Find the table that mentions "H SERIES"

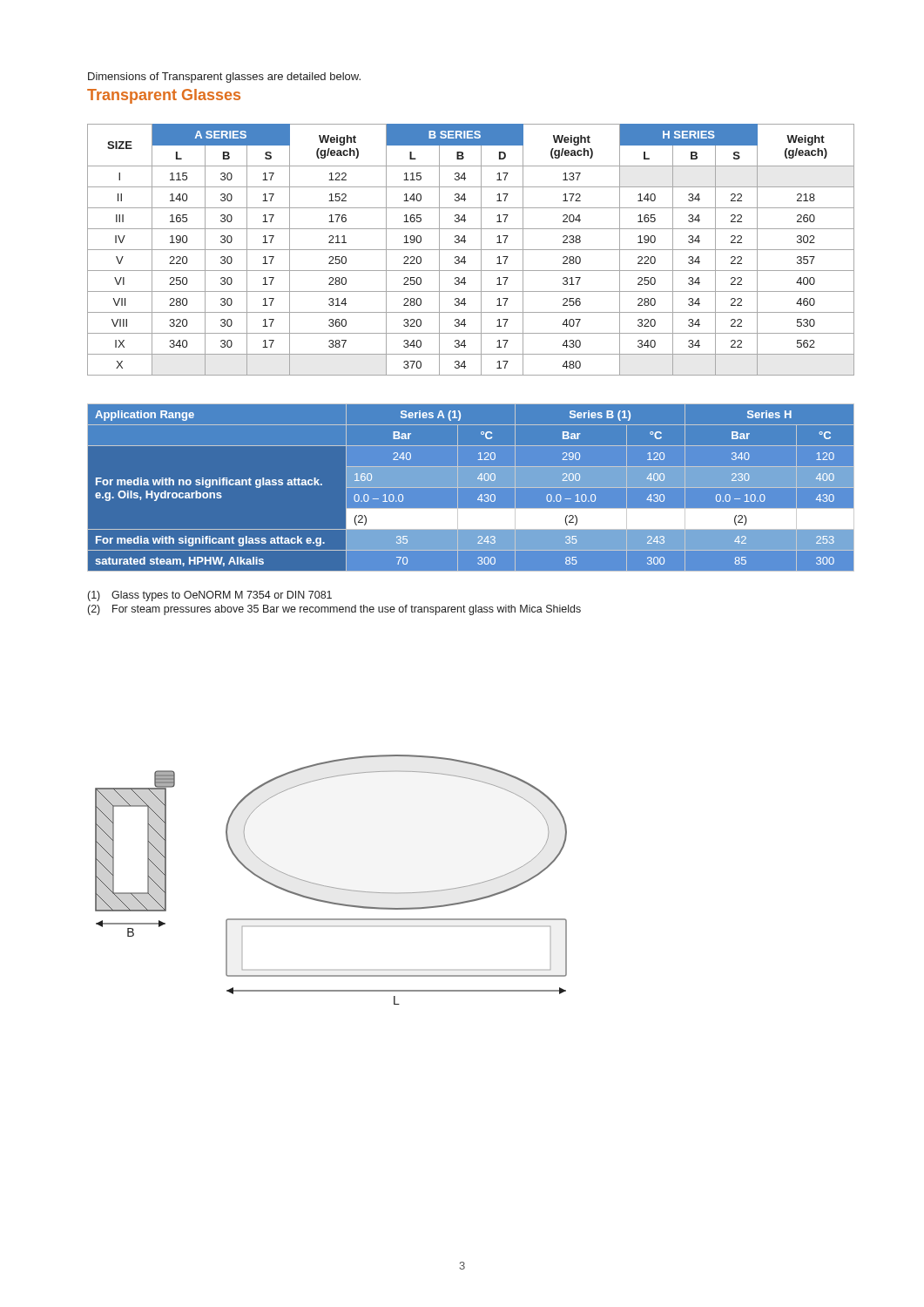[x=471, y=250]
